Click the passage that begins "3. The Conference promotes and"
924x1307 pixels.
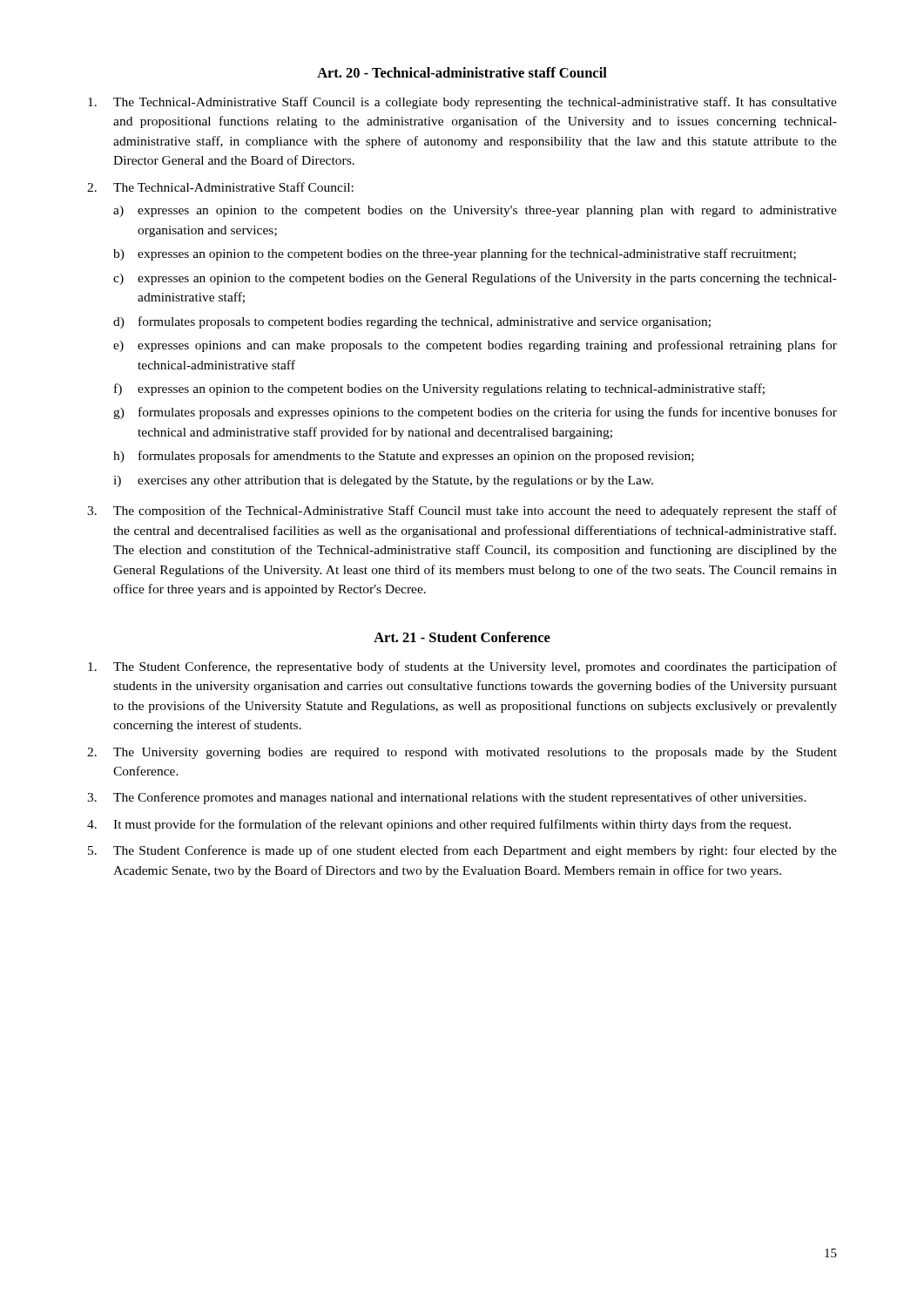pyautogui.click(x=462, y=798)
